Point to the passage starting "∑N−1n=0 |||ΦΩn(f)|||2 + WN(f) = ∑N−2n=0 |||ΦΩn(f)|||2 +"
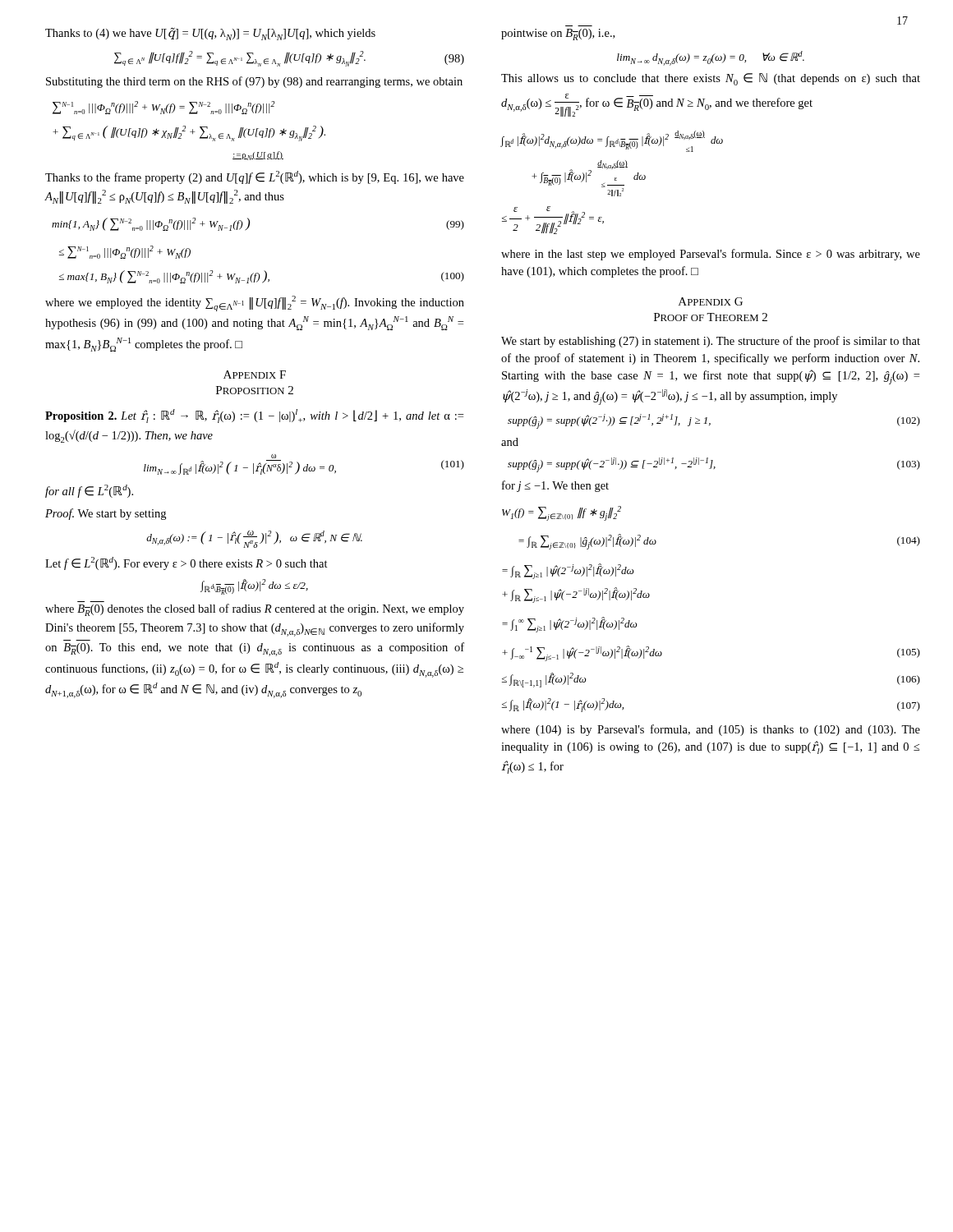 click(x=258, y=129)
